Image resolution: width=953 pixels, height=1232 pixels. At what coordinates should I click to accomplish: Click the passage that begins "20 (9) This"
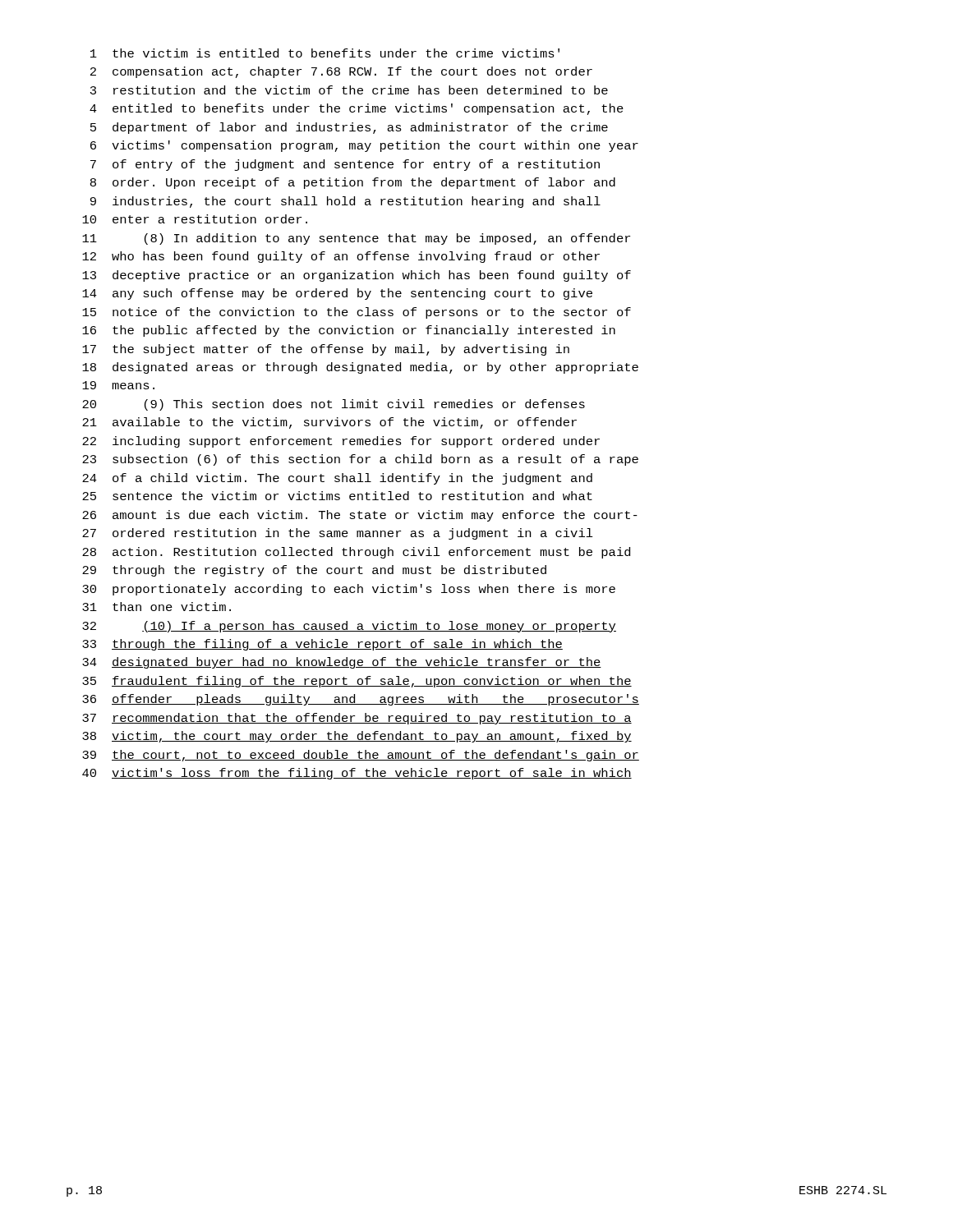[476, 507]
